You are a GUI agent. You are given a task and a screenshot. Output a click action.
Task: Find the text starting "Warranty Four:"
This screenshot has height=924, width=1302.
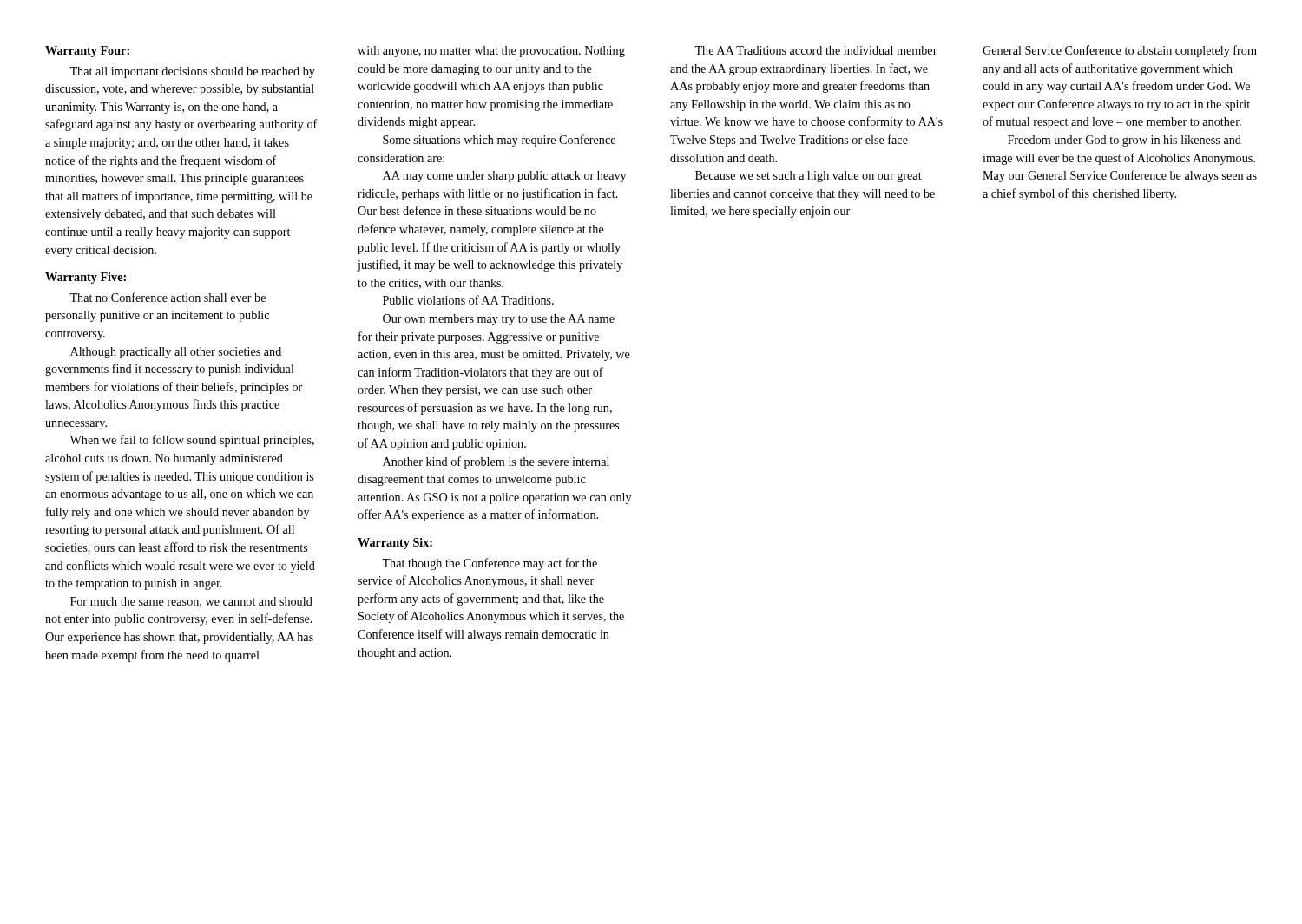click(88, 50)
